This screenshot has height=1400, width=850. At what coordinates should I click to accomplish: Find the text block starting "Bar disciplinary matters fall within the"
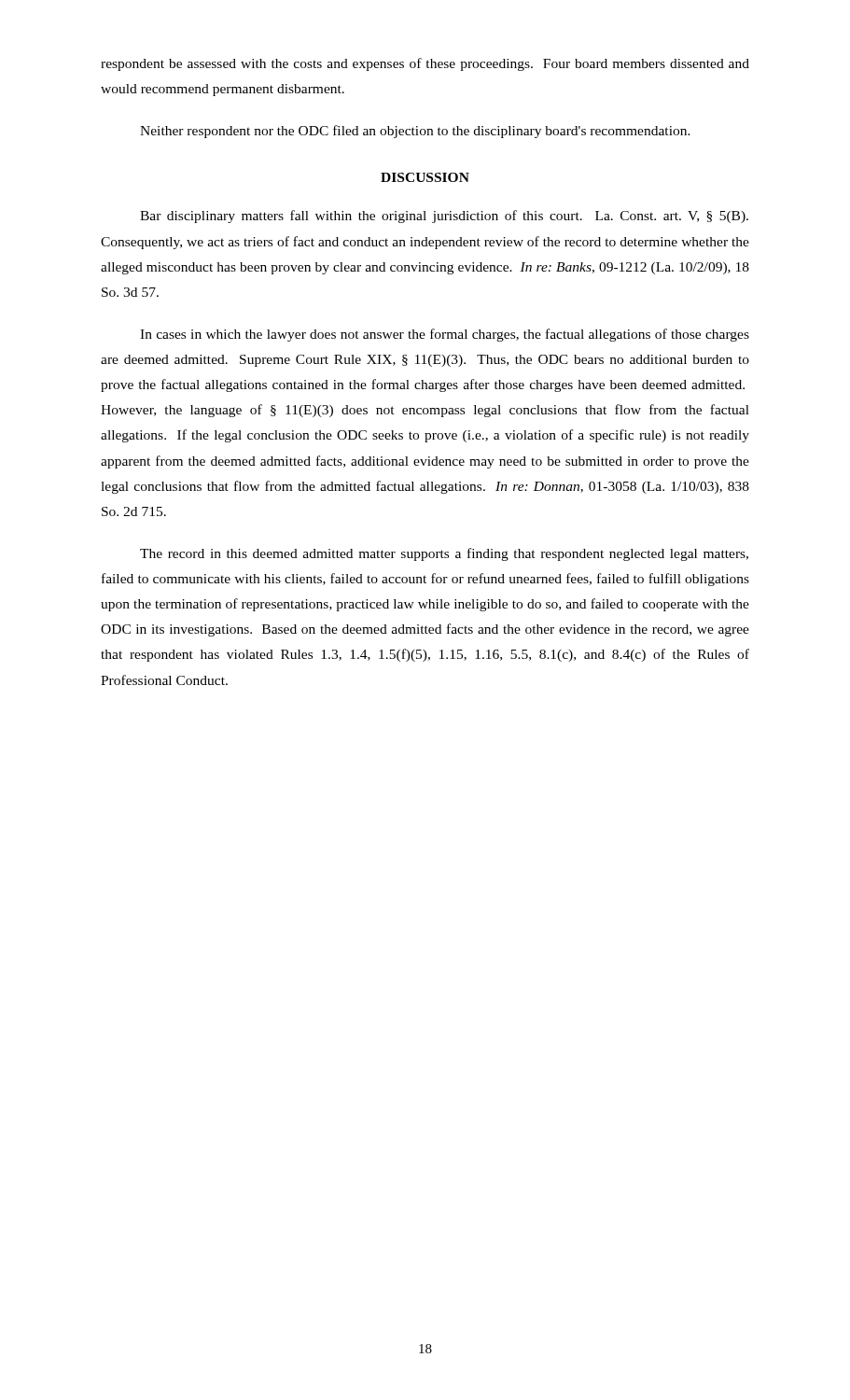(x=425, y=253)
